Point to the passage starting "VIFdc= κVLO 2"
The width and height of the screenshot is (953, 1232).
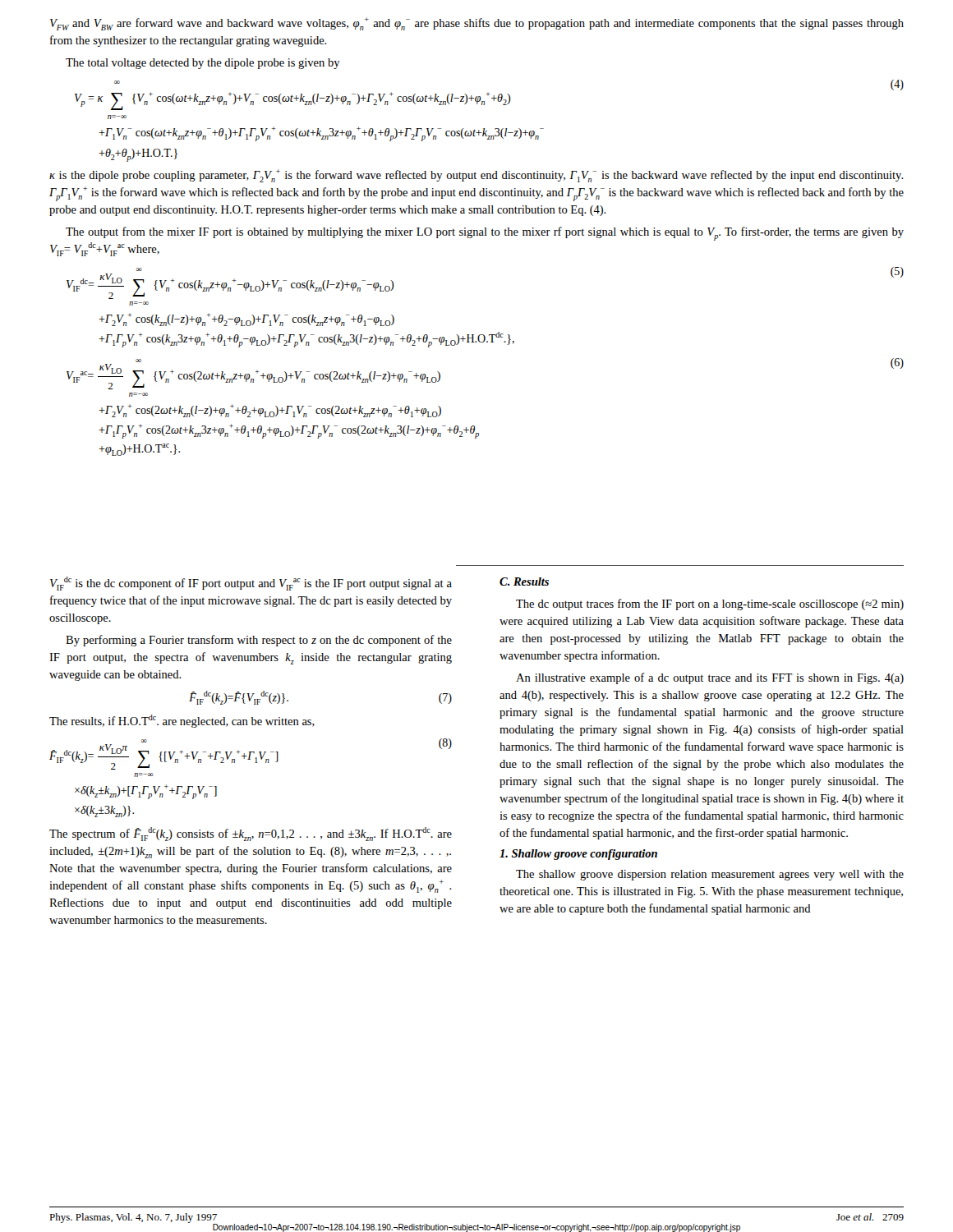click(138, 283)
